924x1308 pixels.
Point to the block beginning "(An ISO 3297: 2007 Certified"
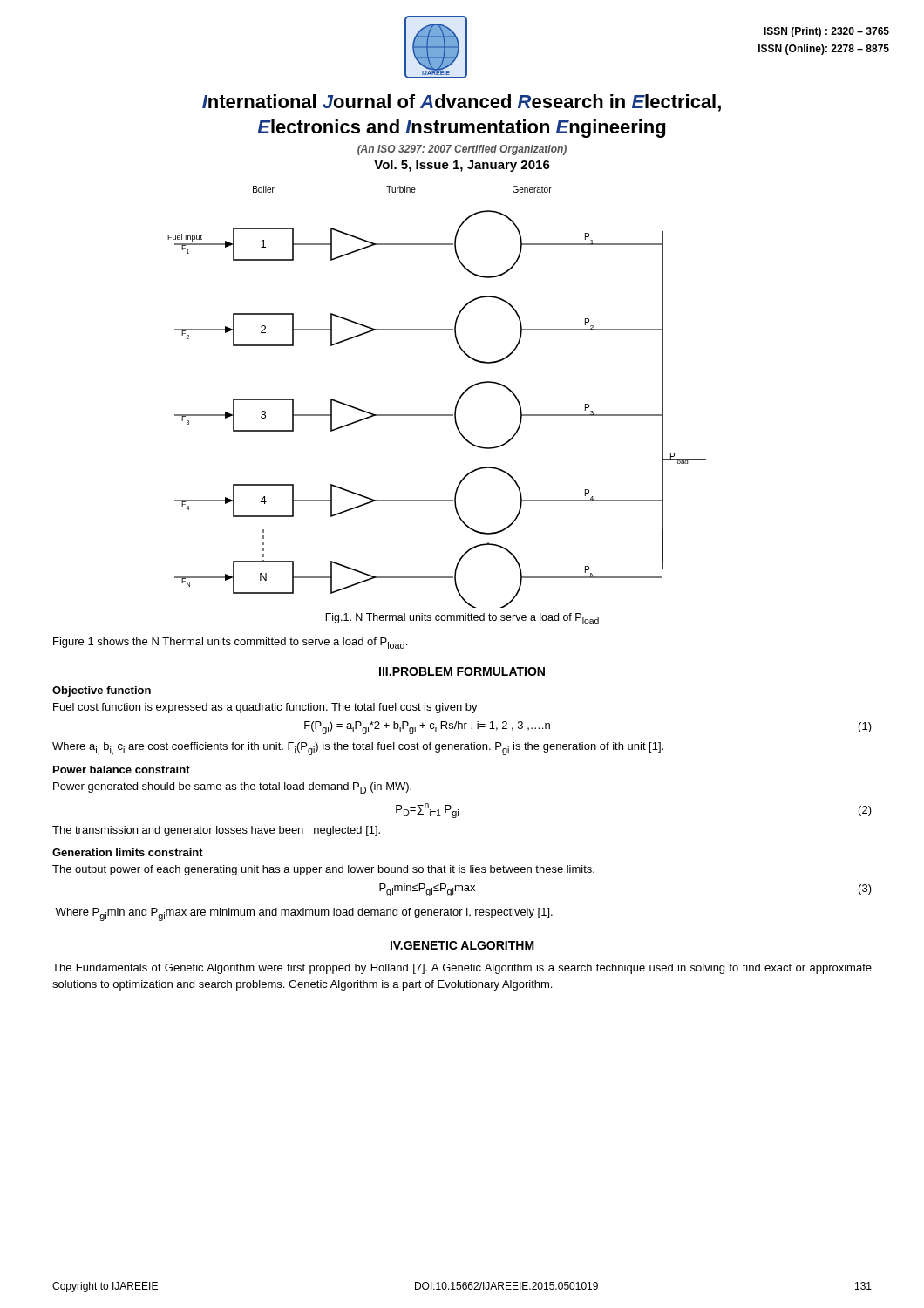click(x=462, y=149)
